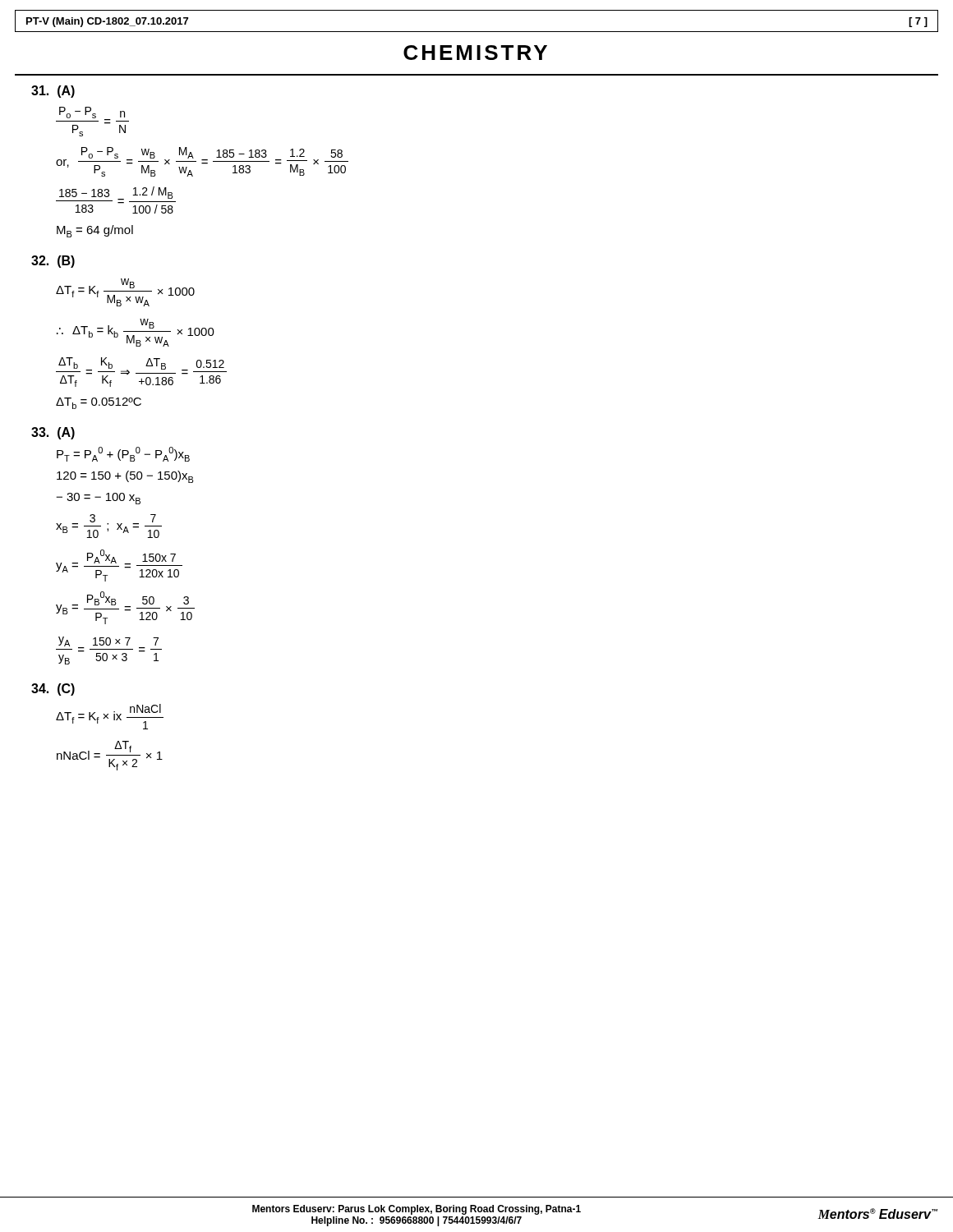Viewport: 953px width, 1232px height.
Task: Click on the text block starting "ΔTf = Kf × ix"
Action: point(110,717)
